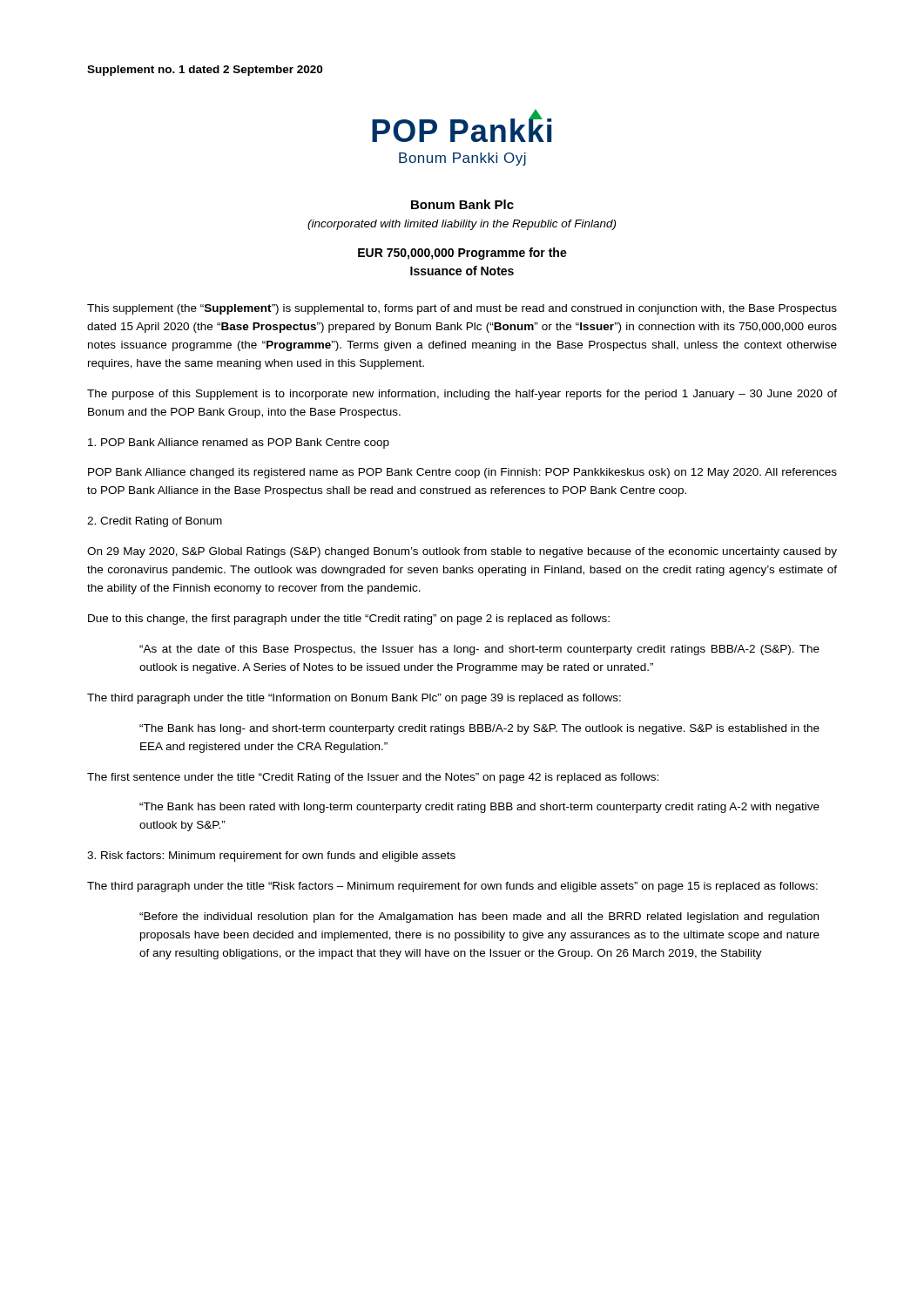Locate the text block starting "(incorporated with limited liability in the"
Screen dimensions: 1307x924
(462, 223)
